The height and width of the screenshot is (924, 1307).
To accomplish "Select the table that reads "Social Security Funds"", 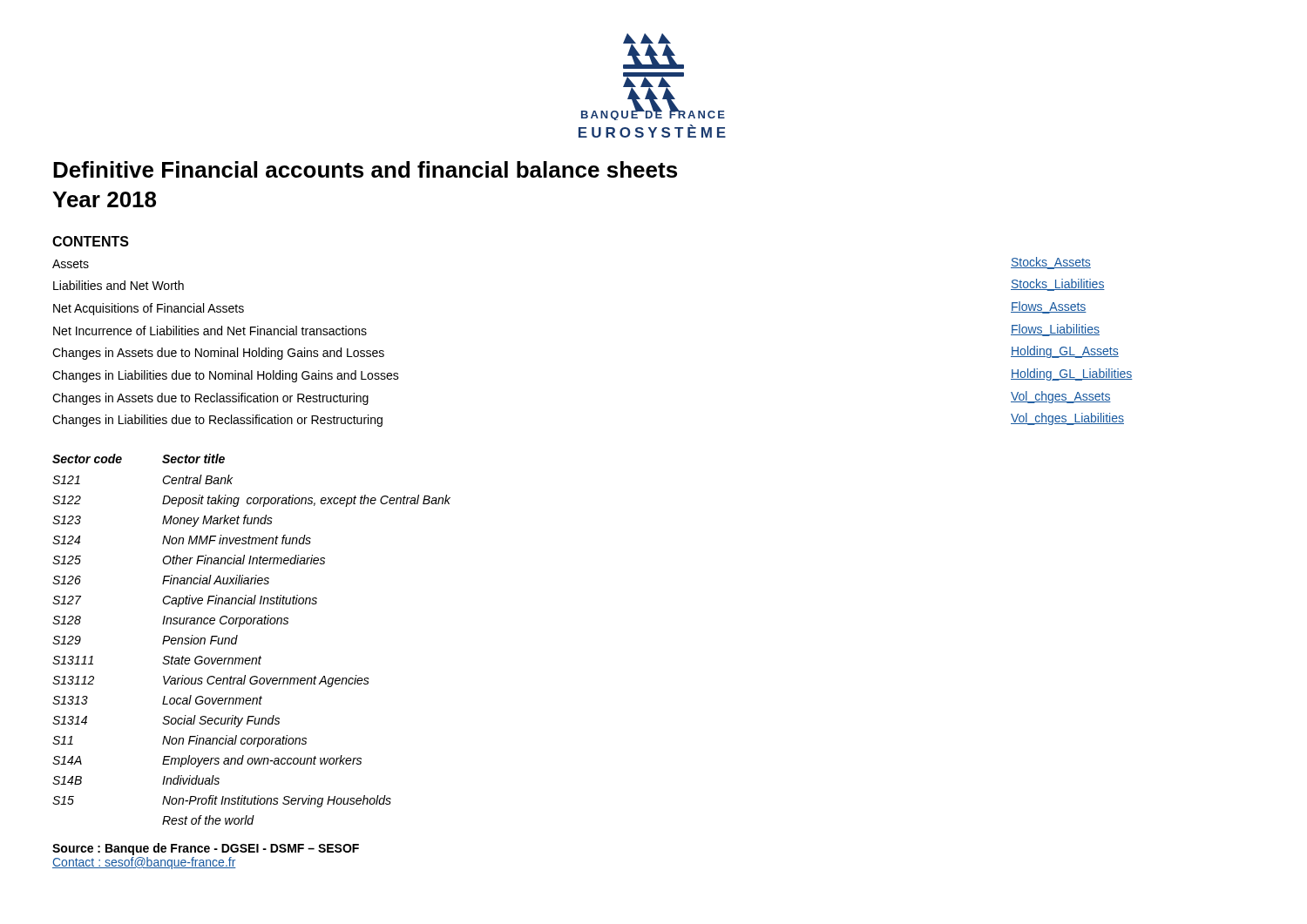I will click(654, 640).
